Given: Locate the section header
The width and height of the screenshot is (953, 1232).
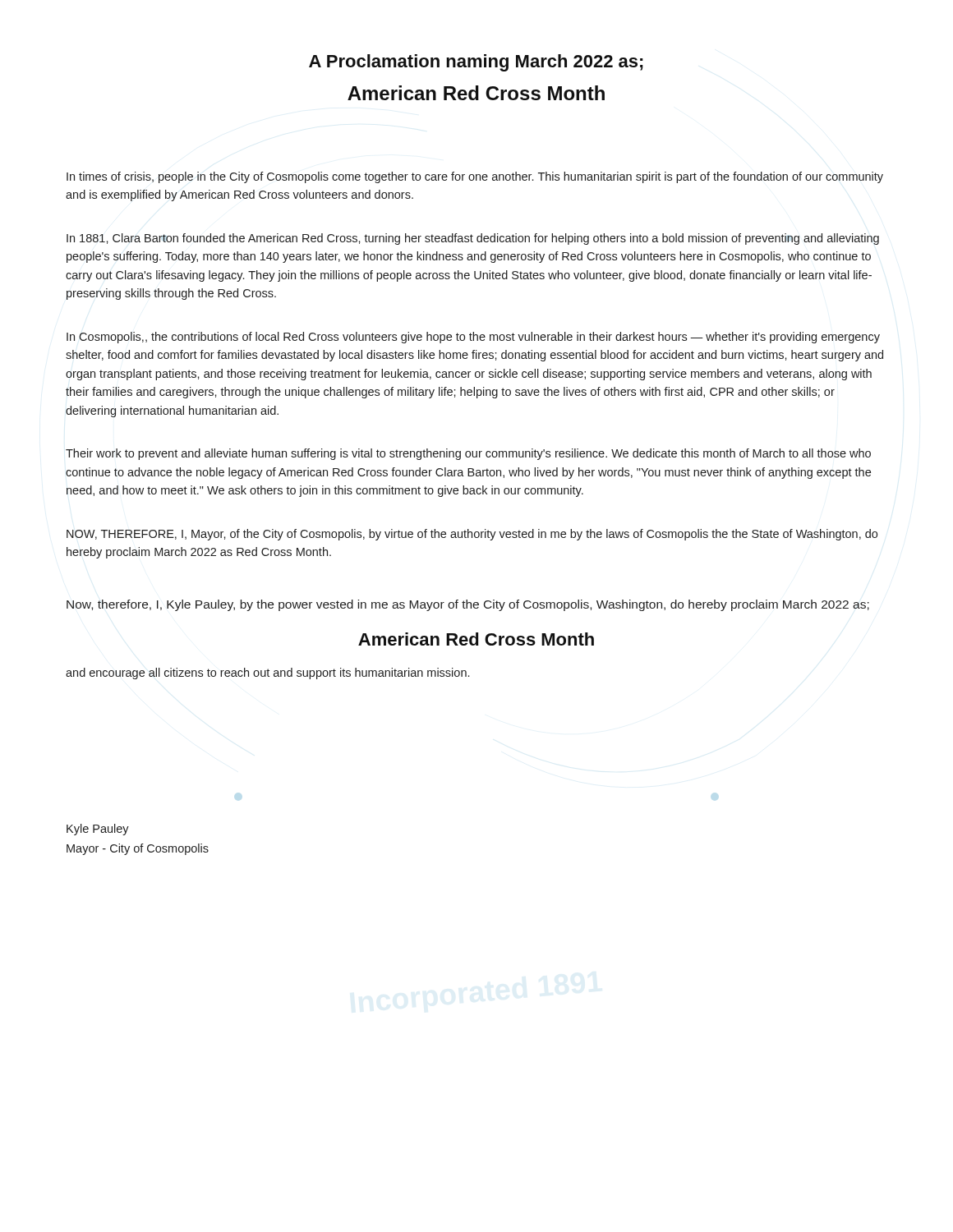Looking at the screenshot, I should tap(476, 640).
